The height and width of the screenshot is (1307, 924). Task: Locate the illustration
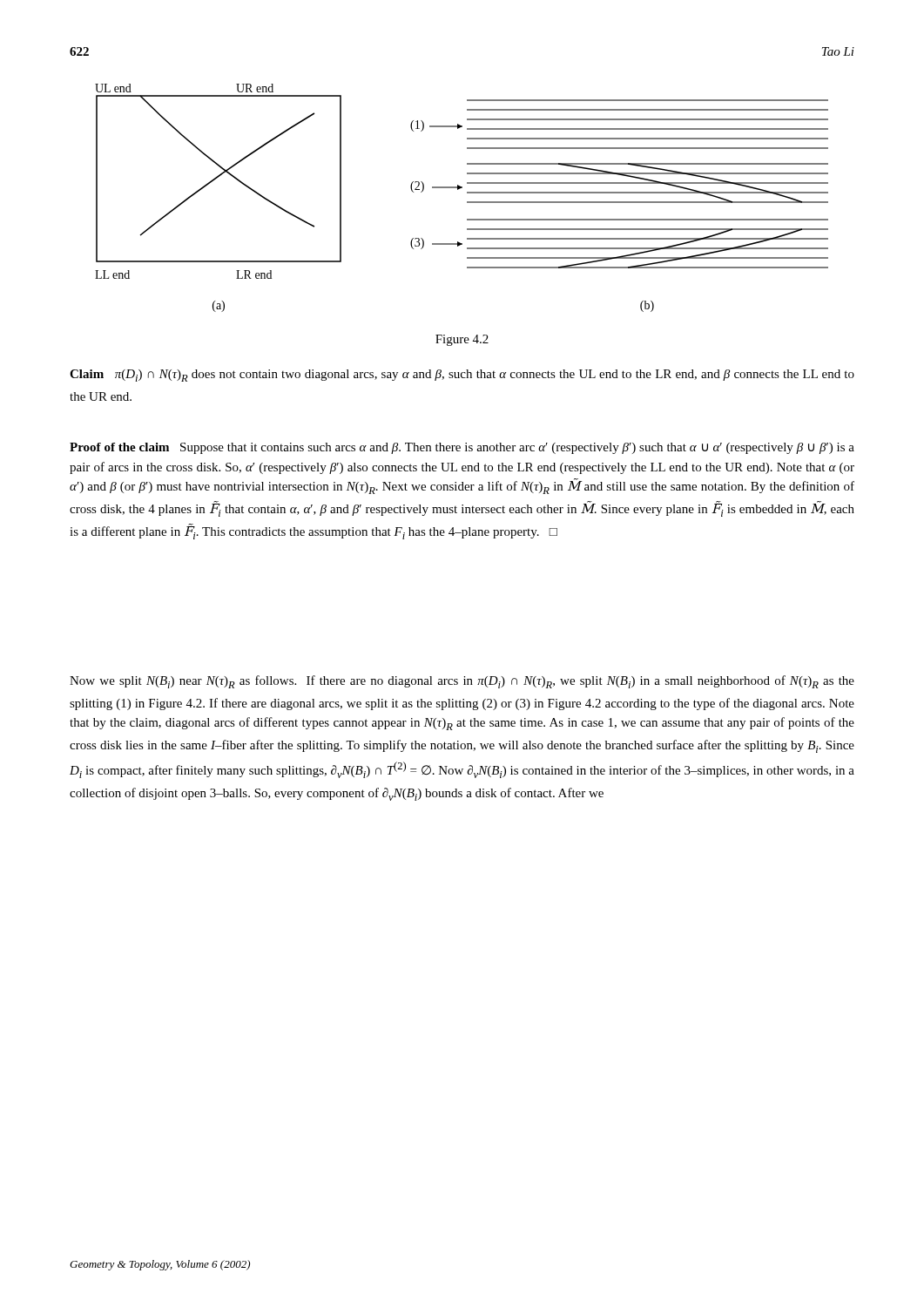click(462, 196)
